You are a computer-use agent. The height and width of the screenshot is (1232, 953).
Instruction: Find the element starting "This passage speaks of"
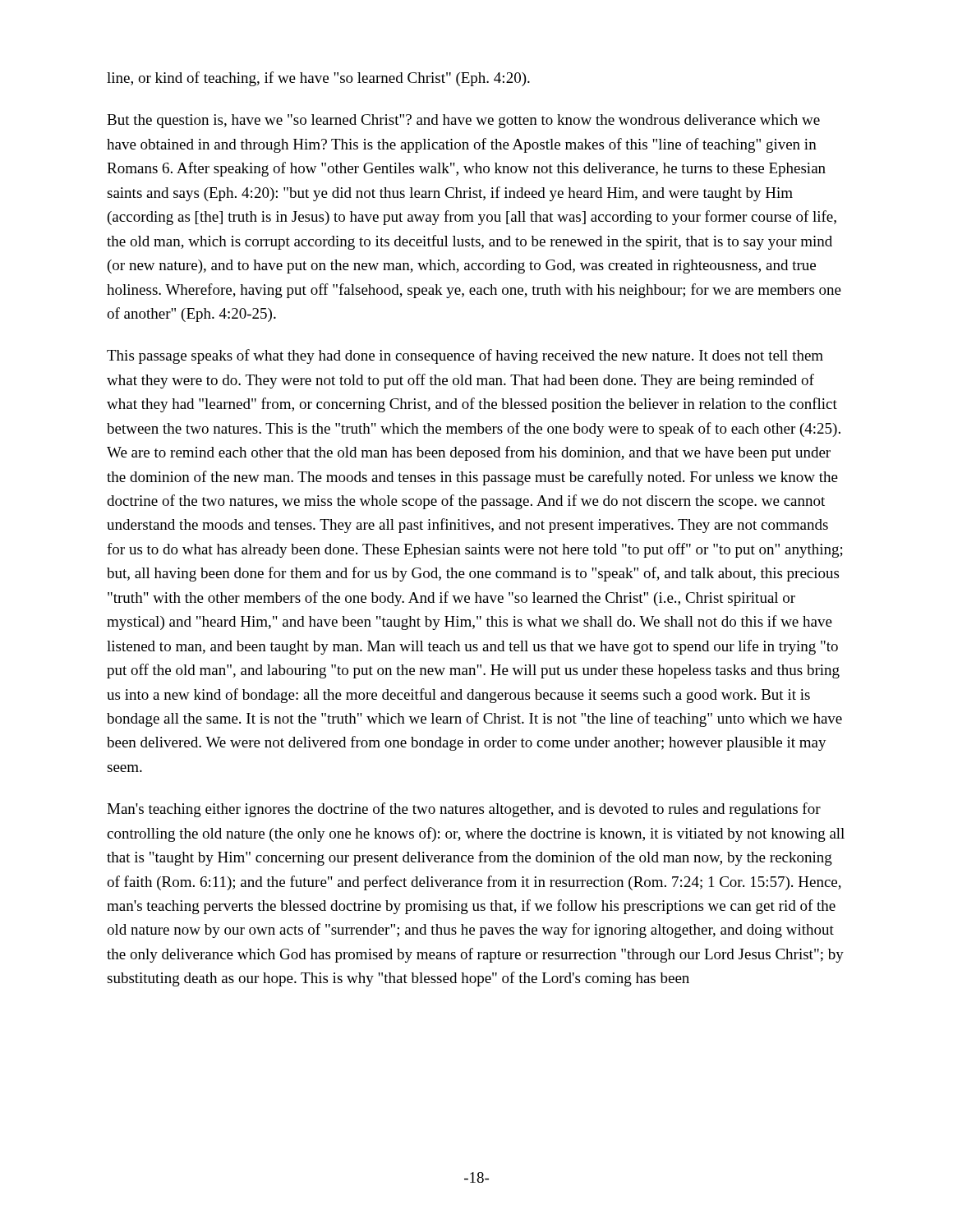[x=476, y=561]
